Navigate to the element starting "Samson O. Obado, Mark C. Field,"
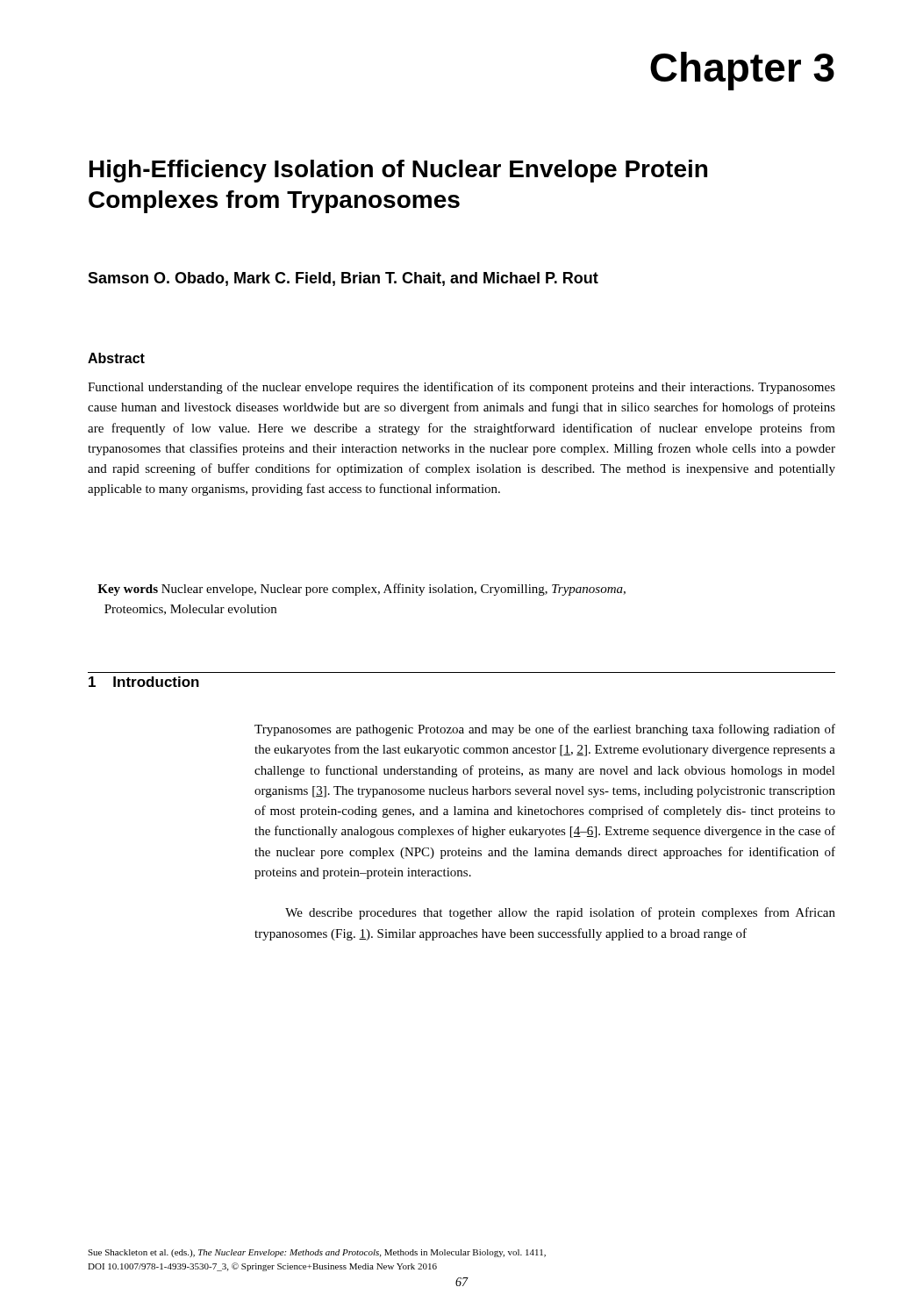Viewport: 923px width, 1316px height. (343, 278)
